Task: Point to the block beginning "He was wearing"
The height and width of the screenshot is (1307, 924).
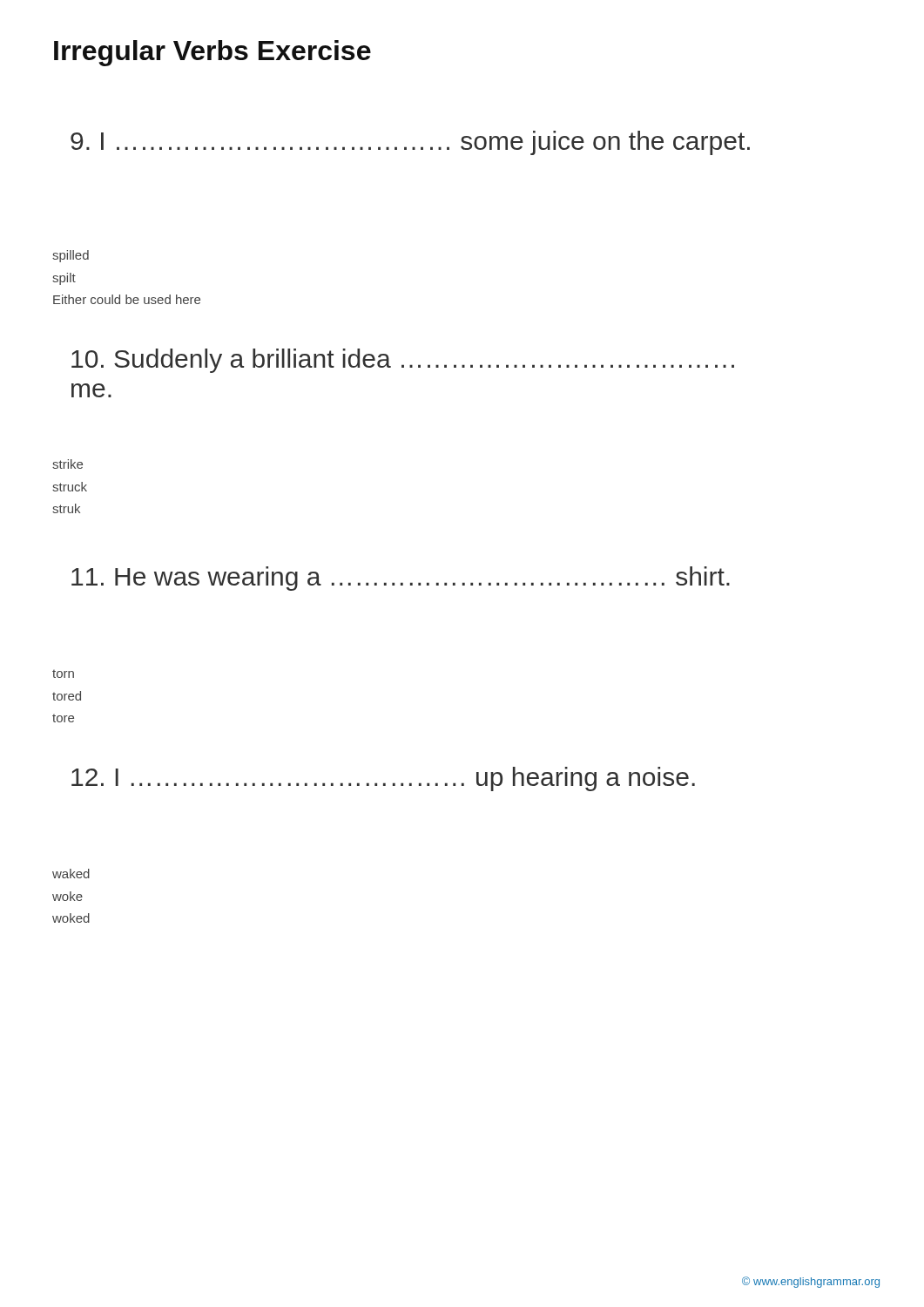Action: pos(401,576)
